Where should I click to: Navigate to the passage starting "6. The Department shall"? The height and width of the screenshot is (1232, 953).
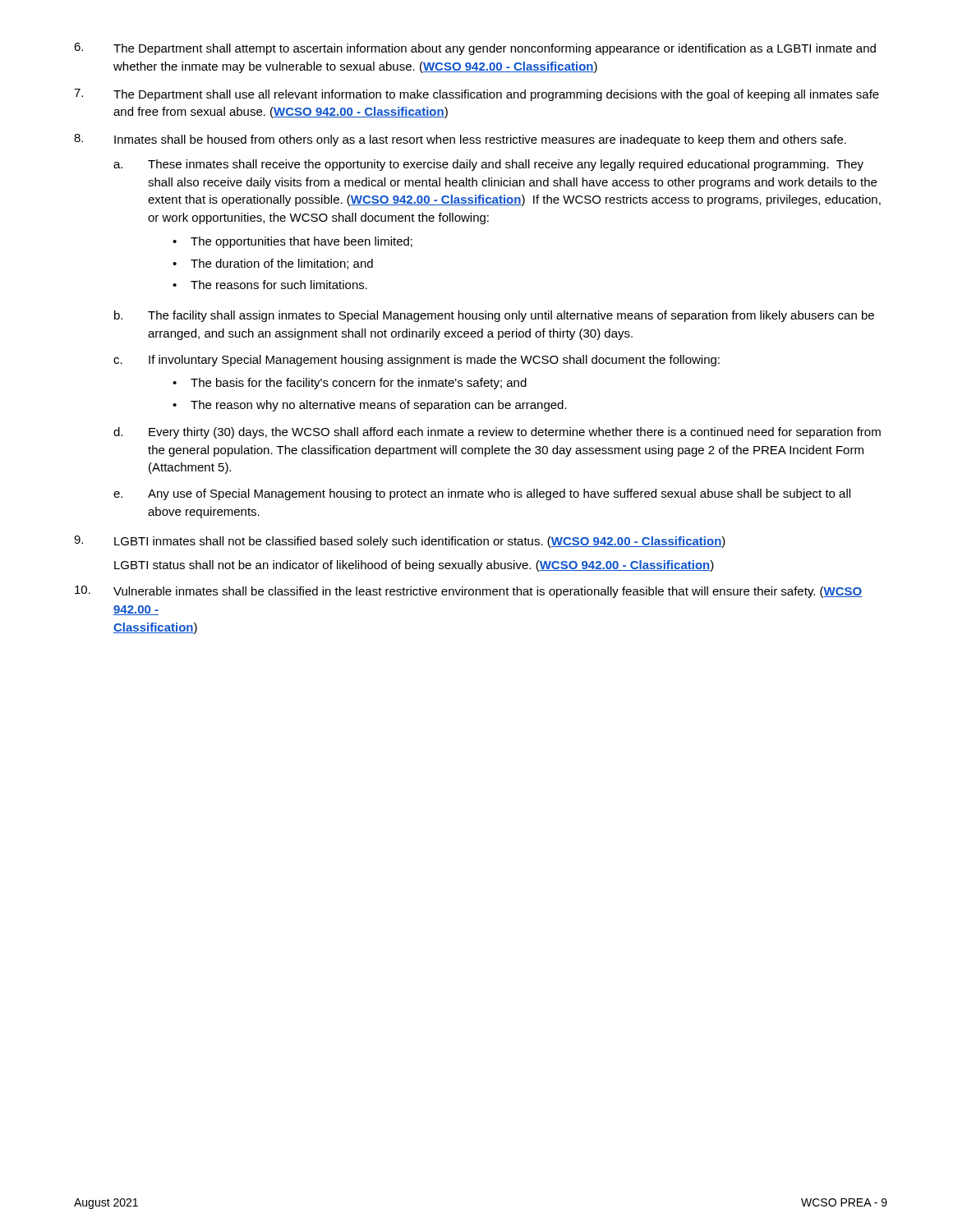coord(481,57)
